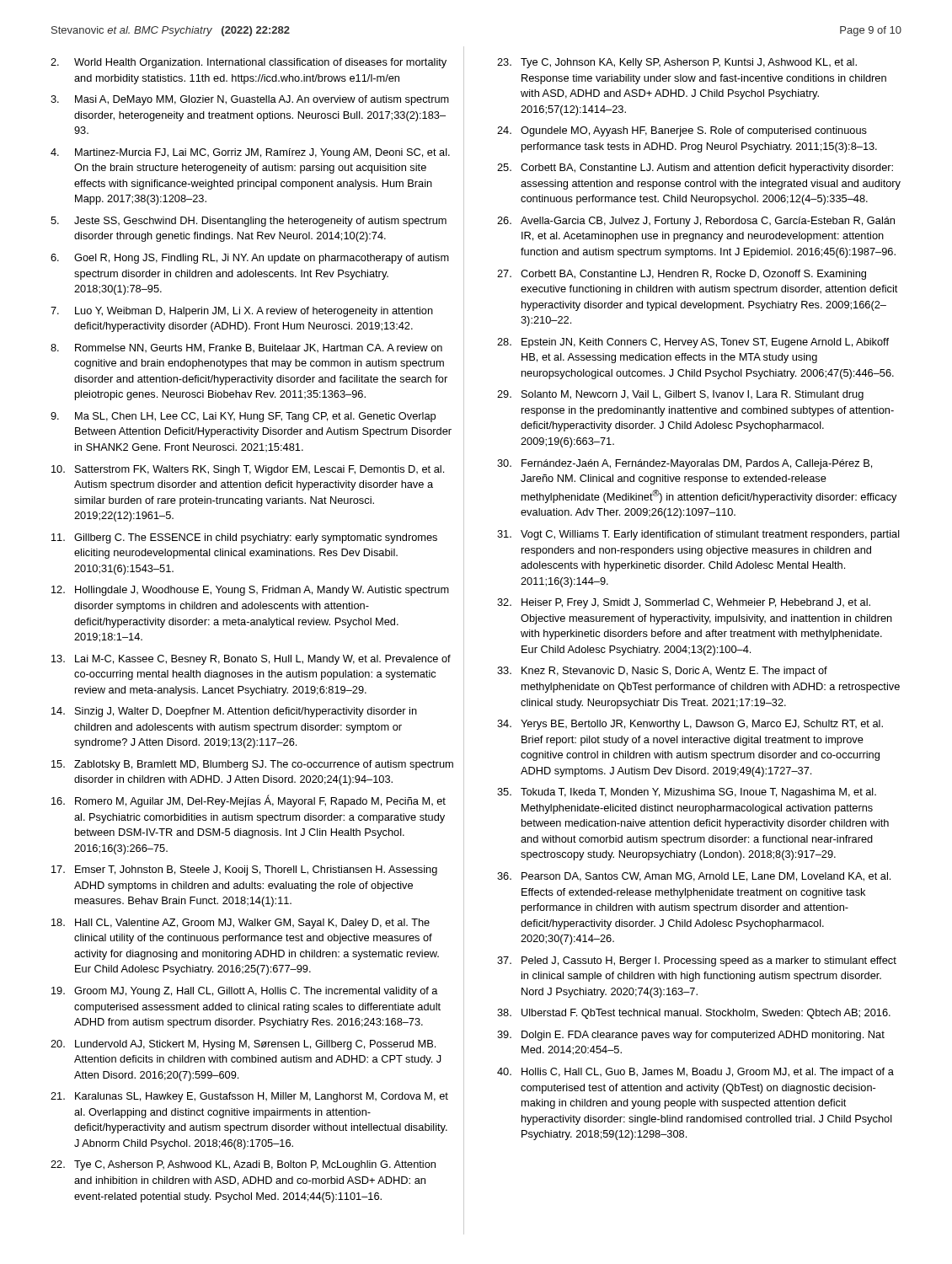
Task: Click on the list item with the text "6. Goel R, Hong JS, Findling"
Action: click(253, 274)
